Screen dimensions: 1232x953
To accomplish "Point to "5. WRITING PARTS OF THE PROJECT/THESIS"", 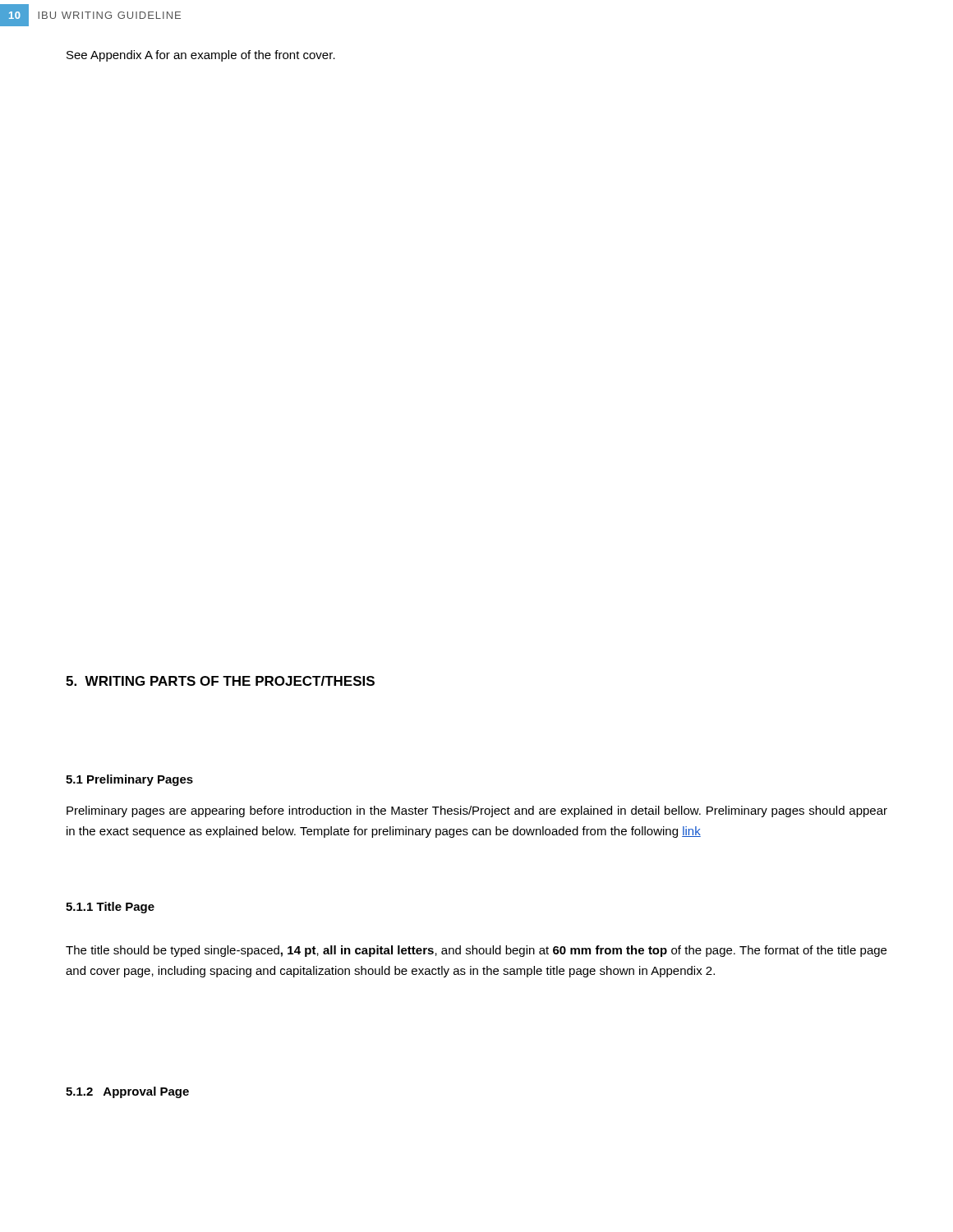I will click(x=220, y=681).
